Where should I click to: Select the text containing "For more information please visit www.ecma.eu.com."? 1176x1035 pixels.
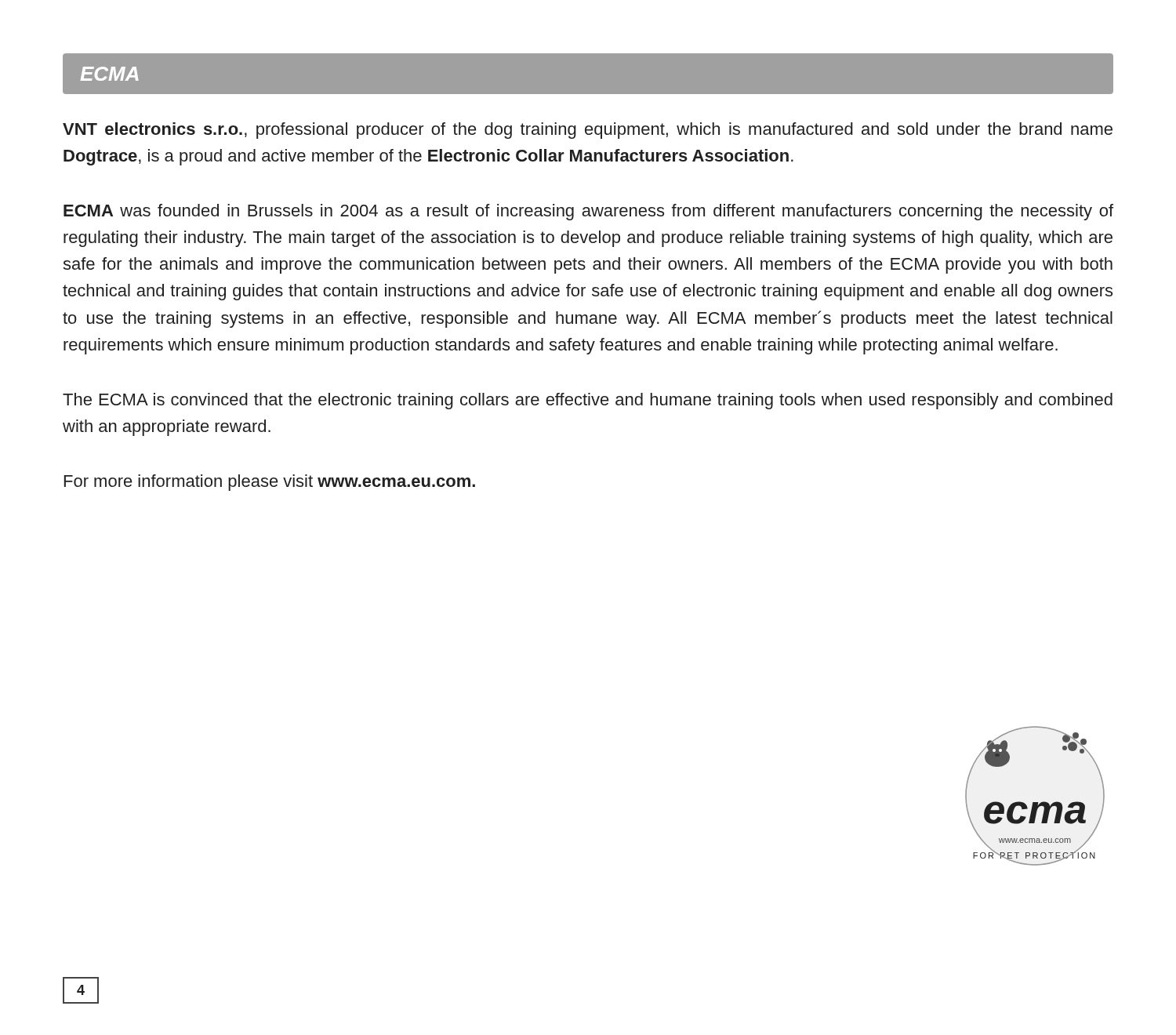[269, 481]
